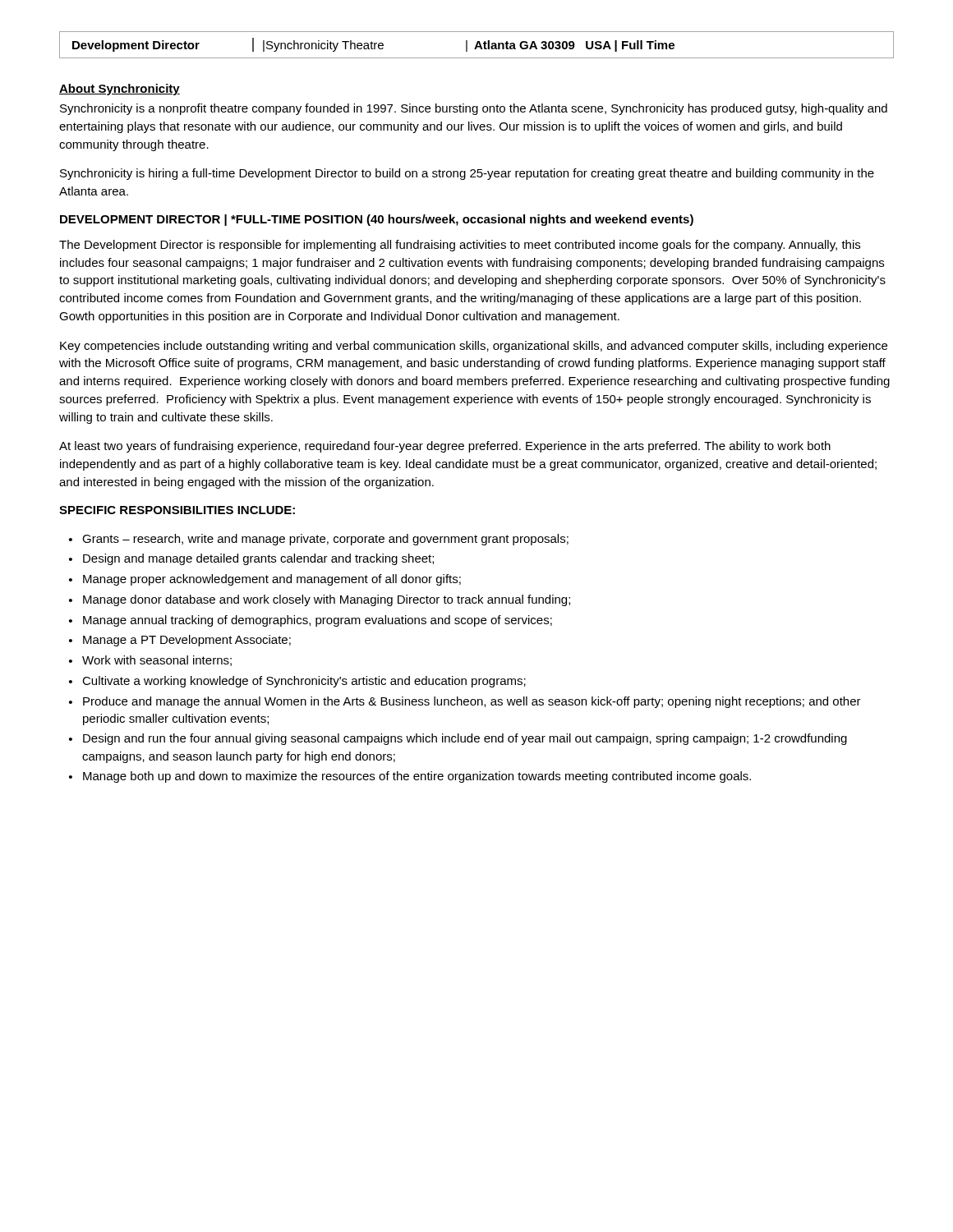Navigate to the passage starting "• Manage both up and down"
Viewport: 953px width, 1232px height.
(x=476, y=776)
